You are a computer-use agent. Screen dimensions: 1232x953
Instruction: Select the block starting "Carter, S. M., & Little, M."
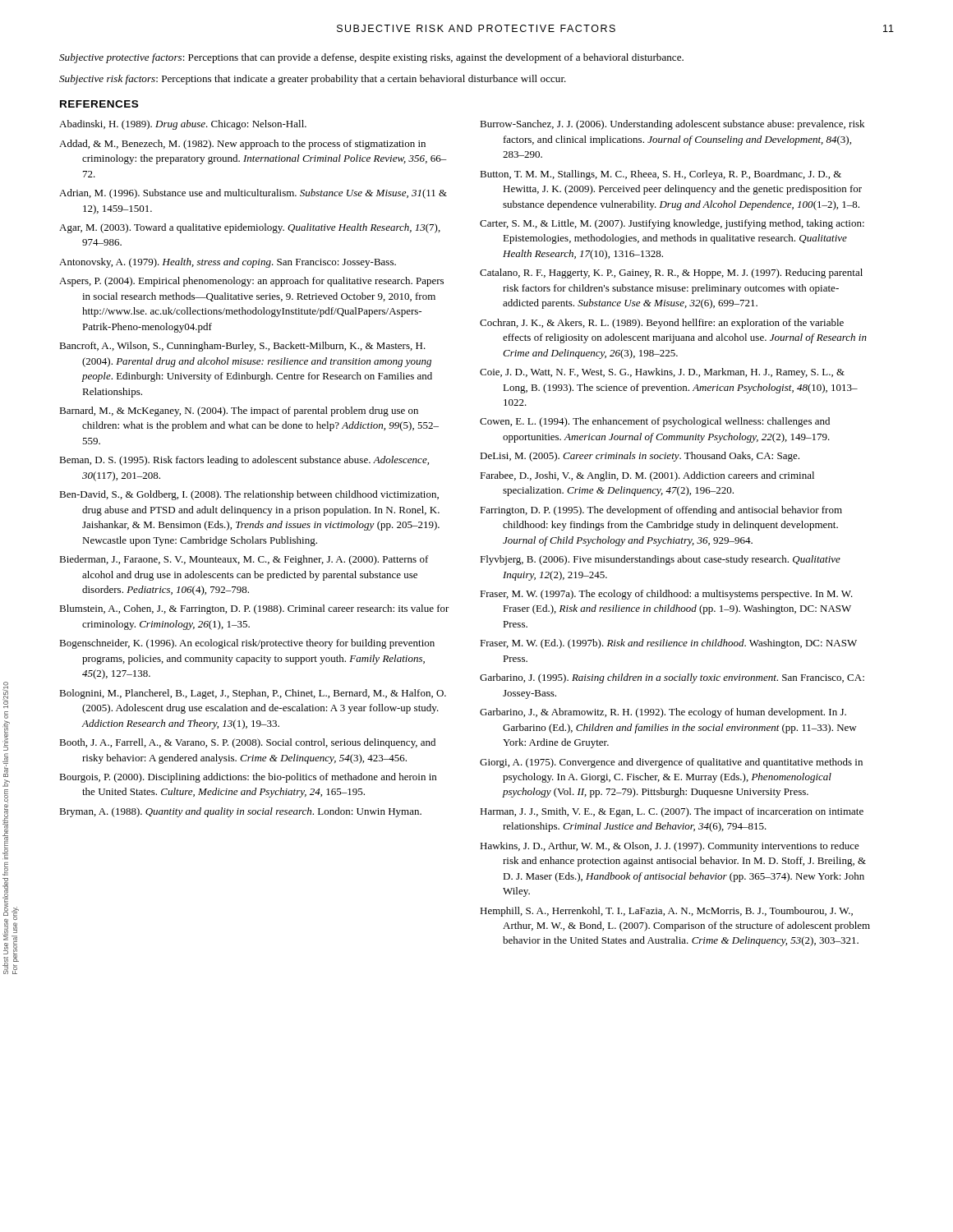(x=672, y=238)
